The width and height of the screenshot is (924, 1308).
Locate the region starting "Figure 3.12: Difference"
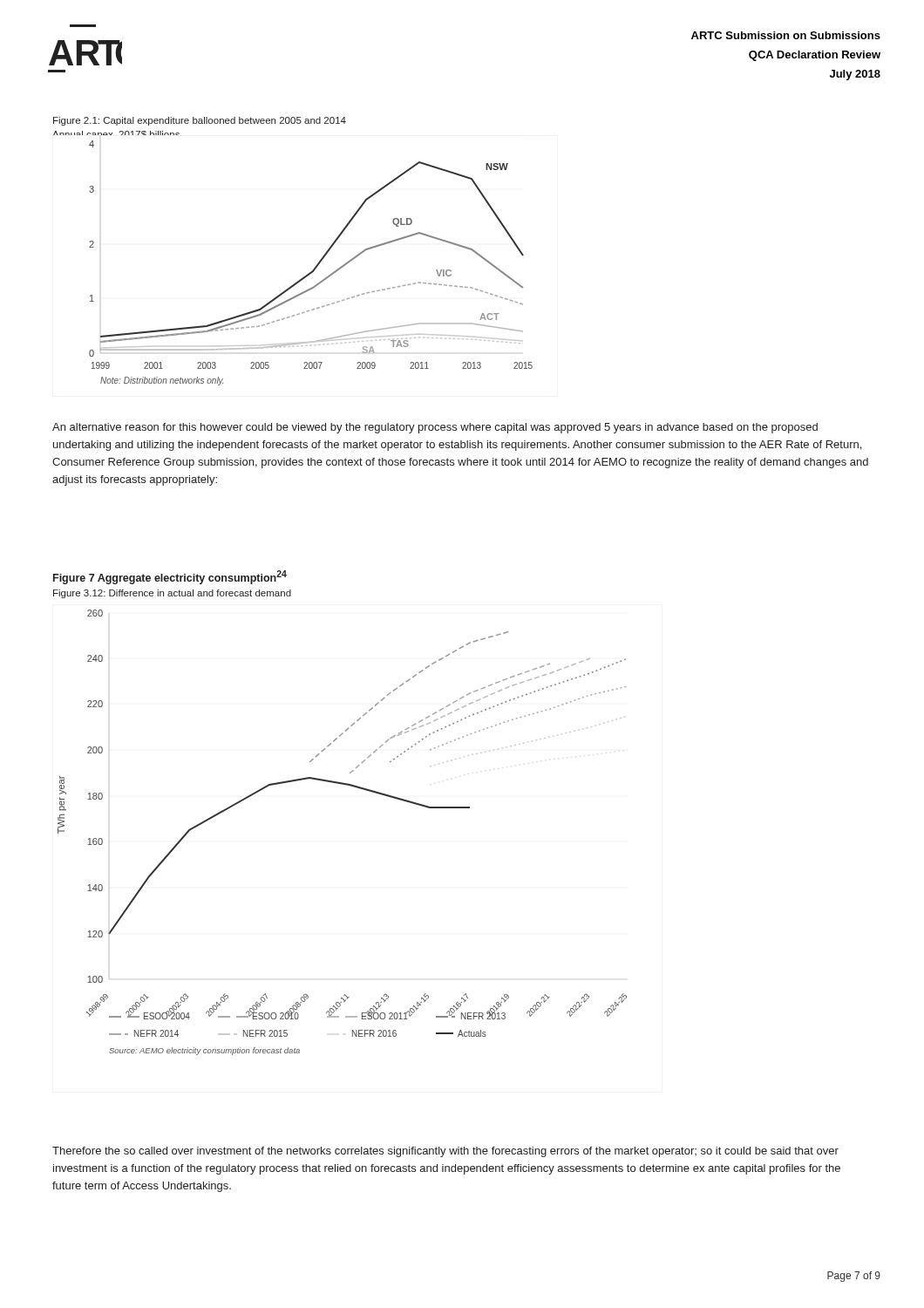pos(172,593)
